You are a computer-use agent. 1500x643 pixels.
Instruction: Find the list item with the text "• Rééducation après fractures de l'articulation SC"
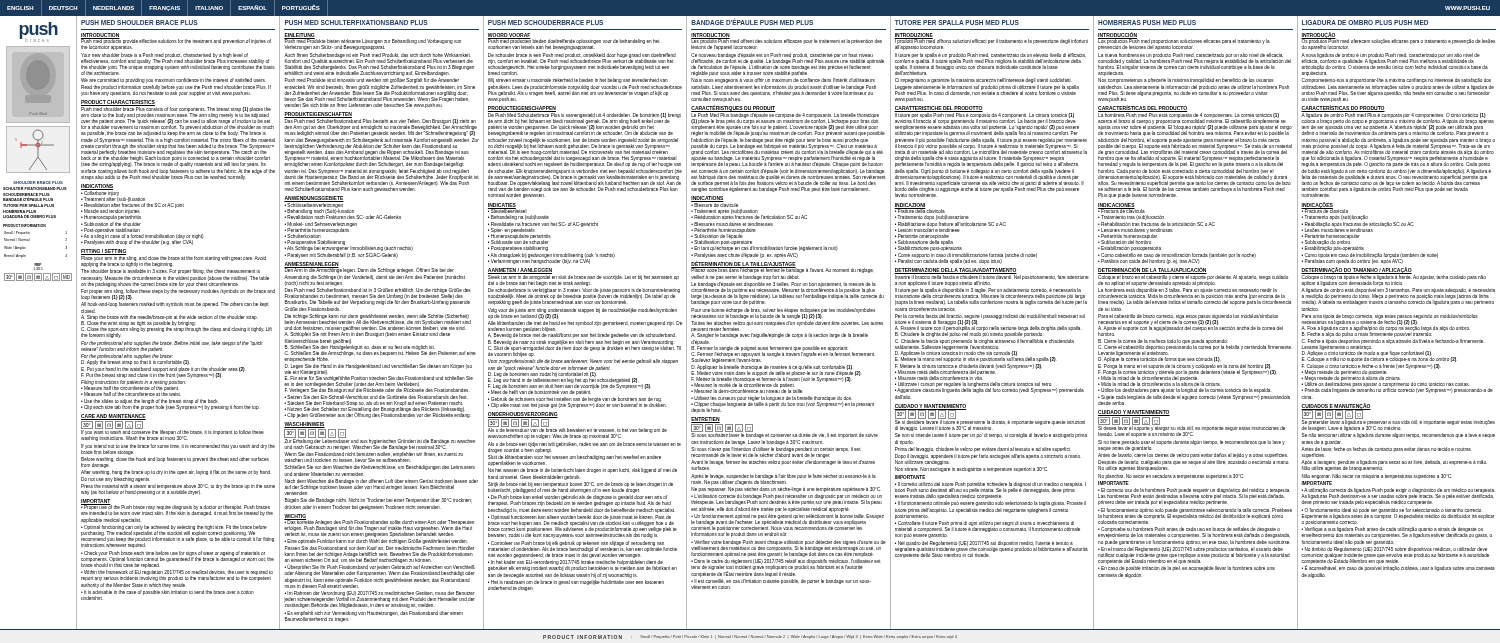749,218
